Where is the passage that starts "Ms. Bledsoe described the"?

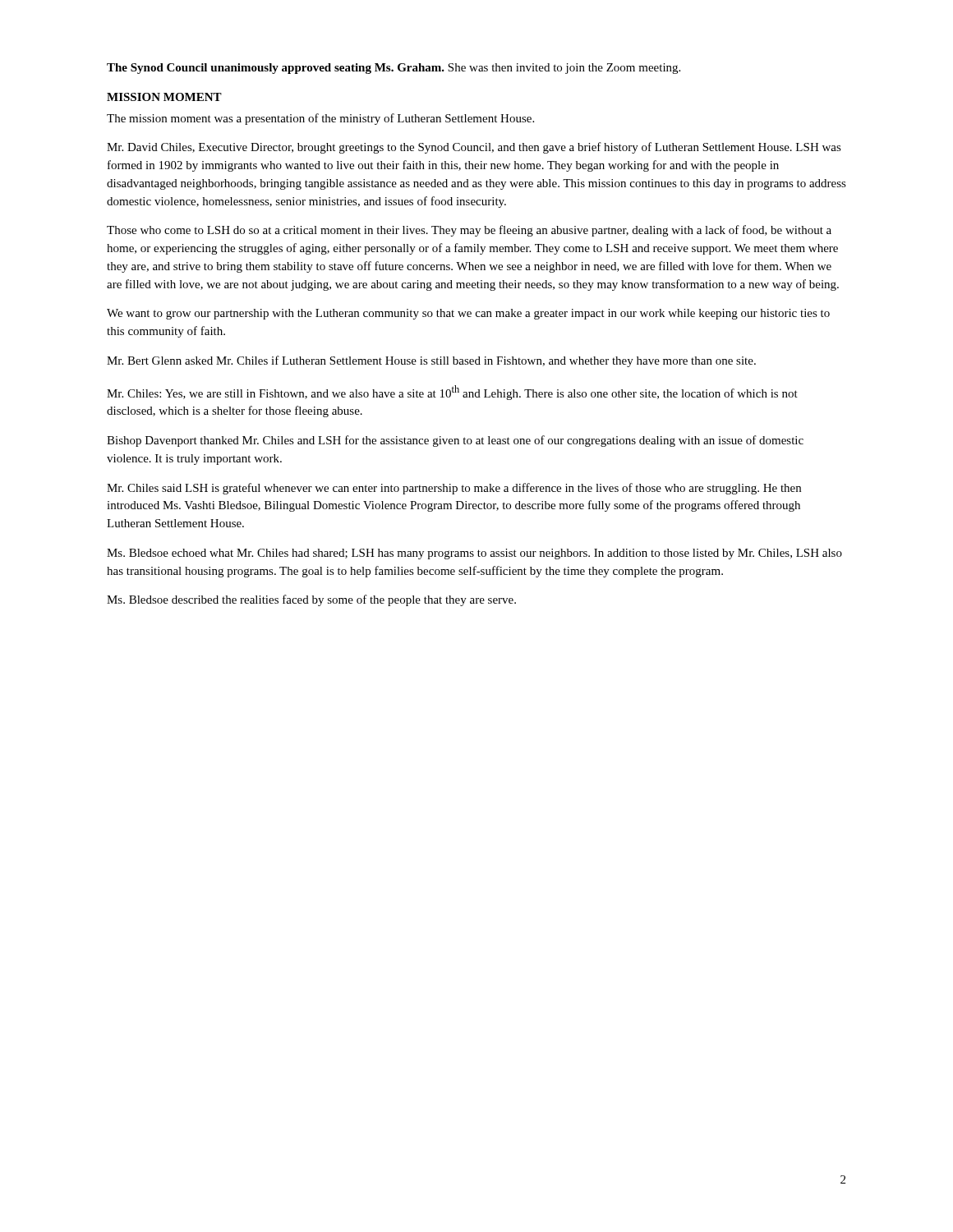point(312,600)
